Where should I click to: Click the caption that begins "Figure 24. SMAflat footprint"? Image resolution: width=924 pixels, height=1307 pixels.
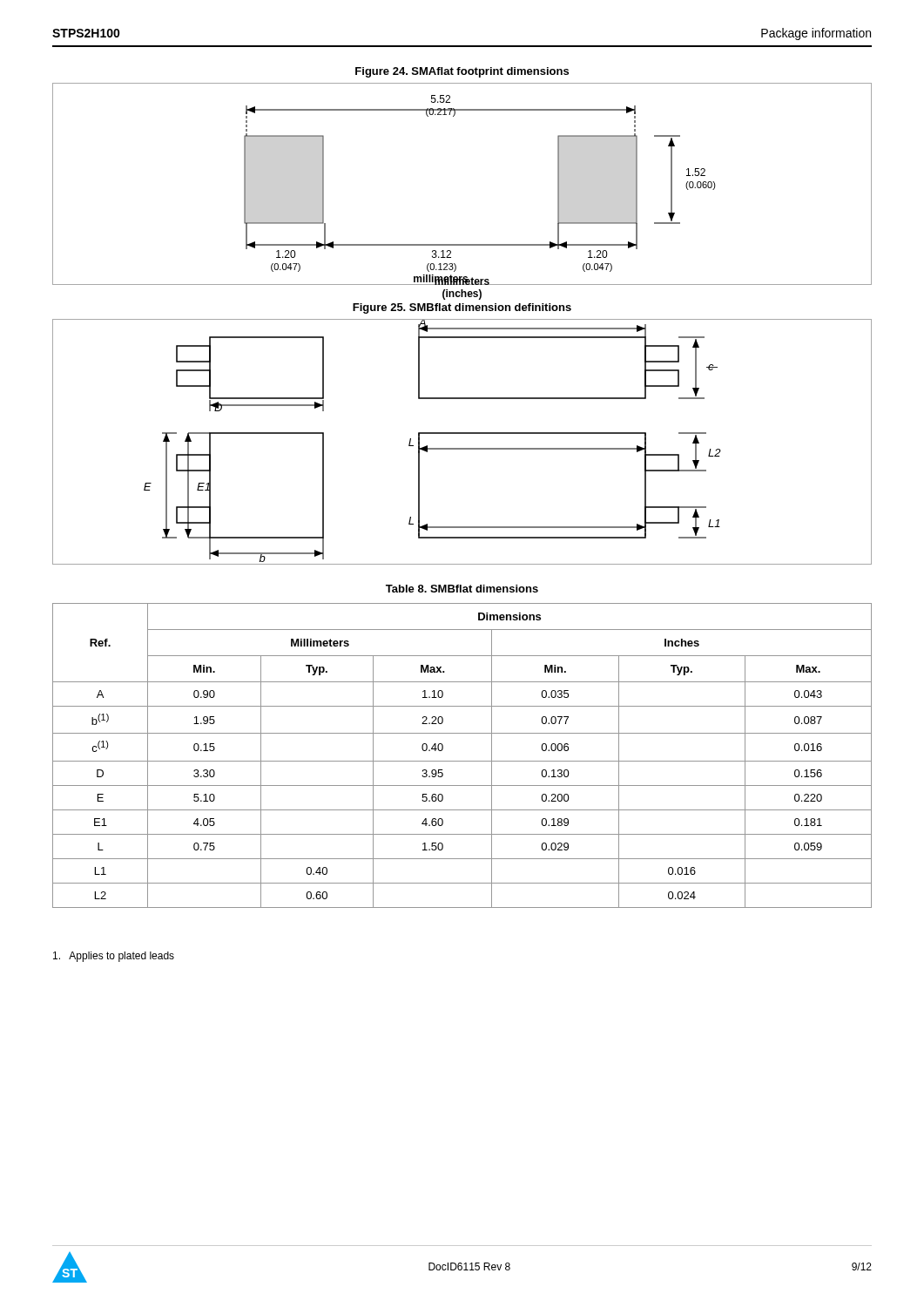tap(462, 71)
